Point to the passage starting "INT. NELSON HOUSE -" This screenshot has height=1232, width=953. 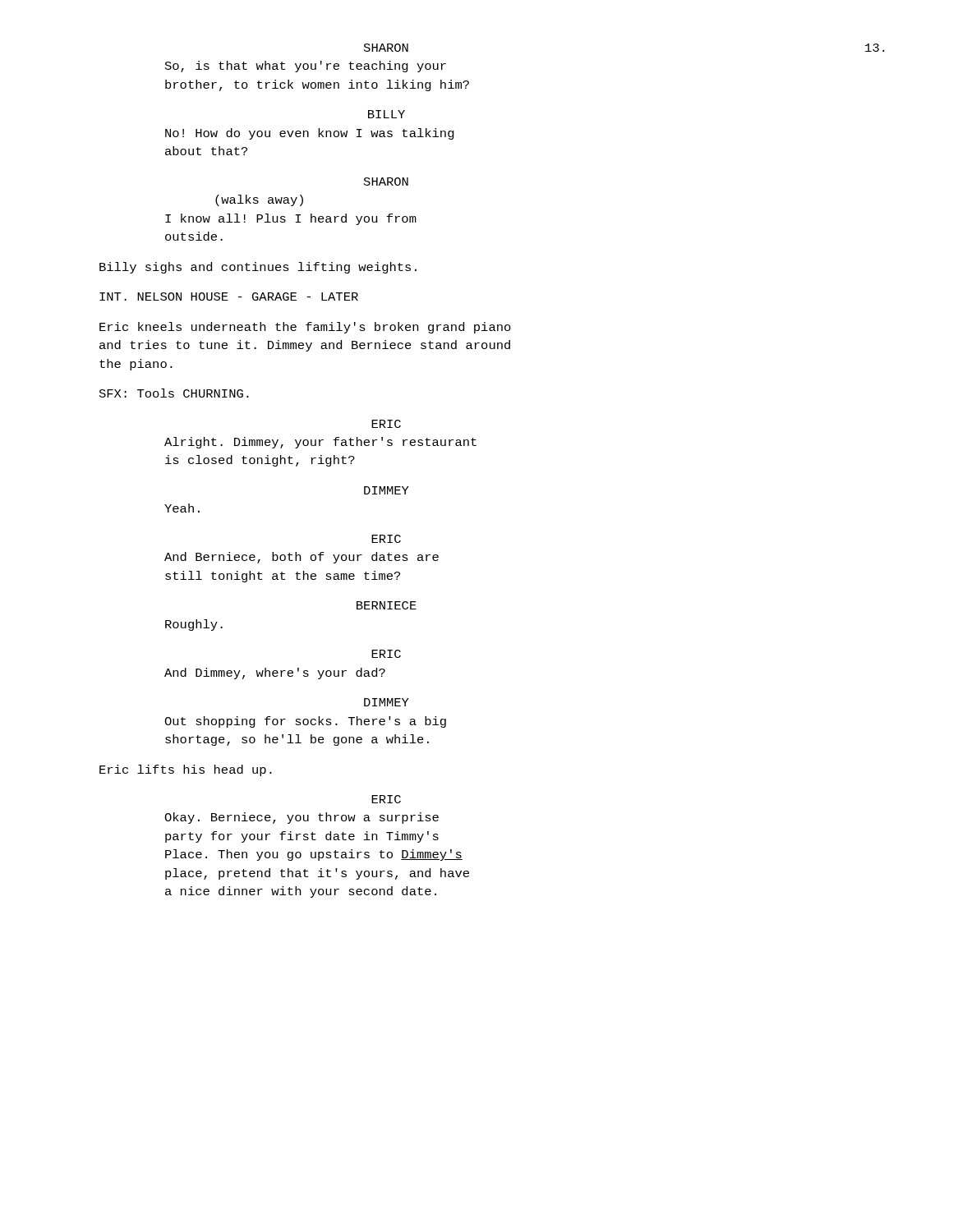click(229, 297)
